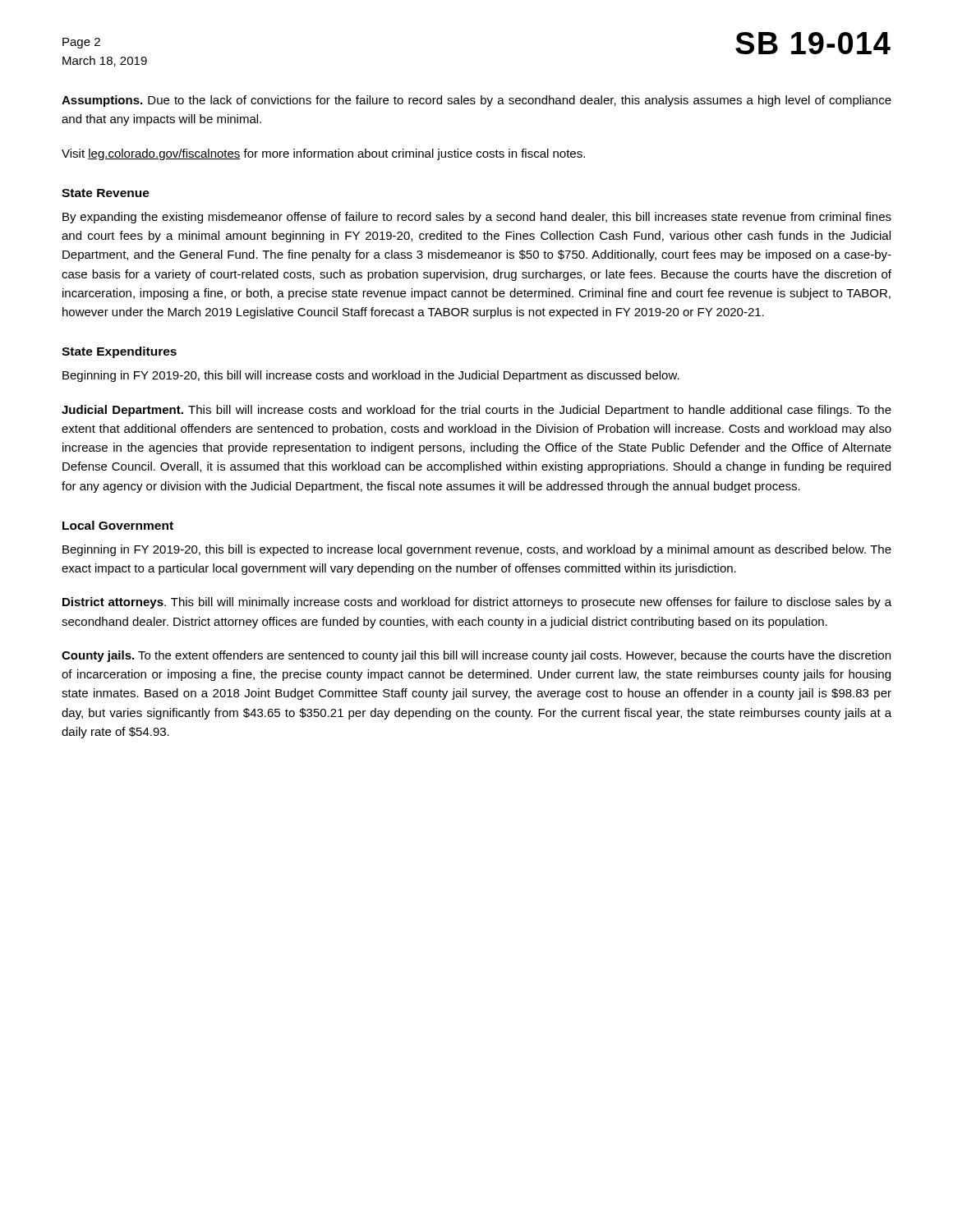Where does it say "State Revenue"?

pyautogui.click(x=105, y=192)
